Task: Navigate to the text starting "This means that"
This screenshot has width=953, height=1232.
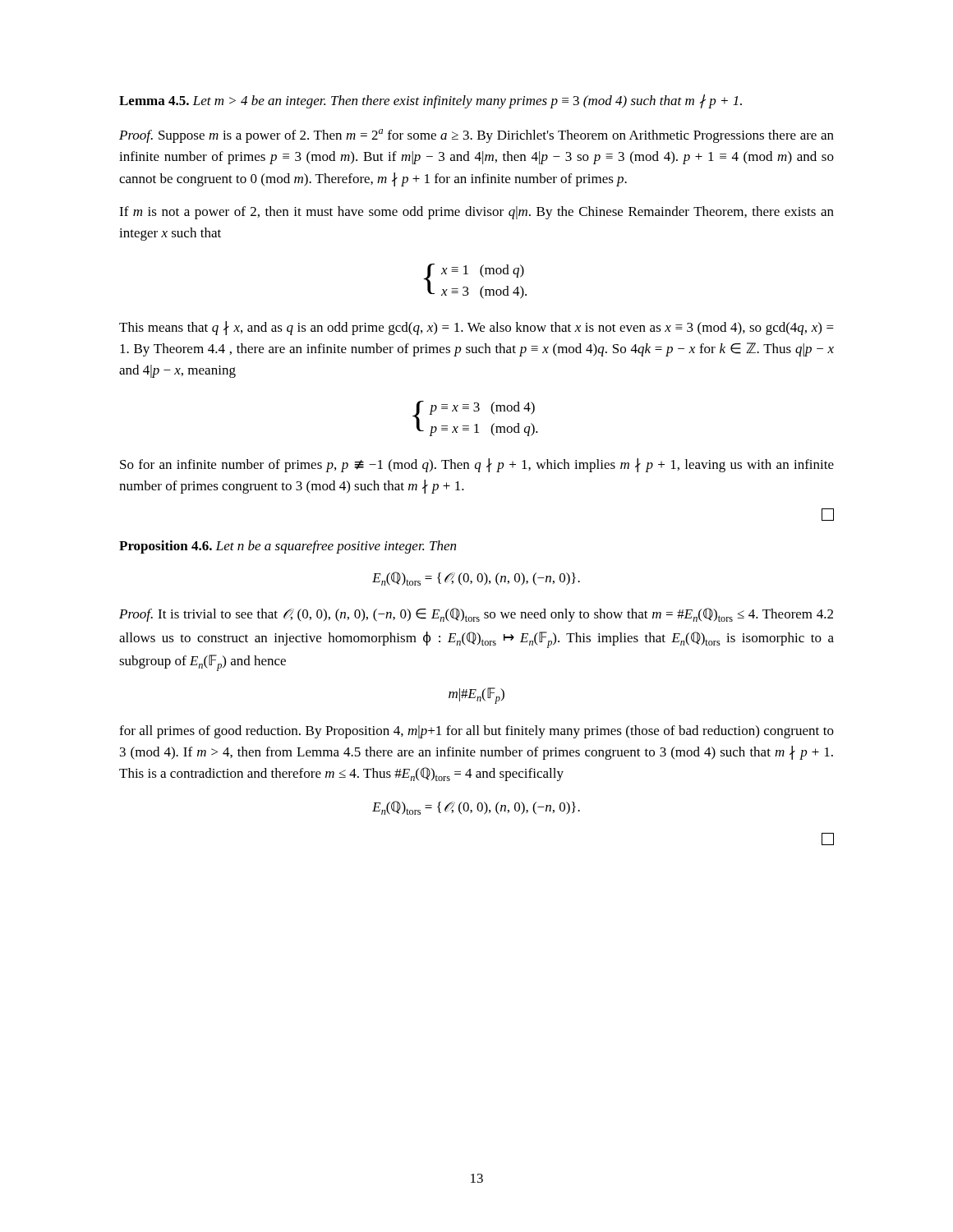Action: point(476,349)
